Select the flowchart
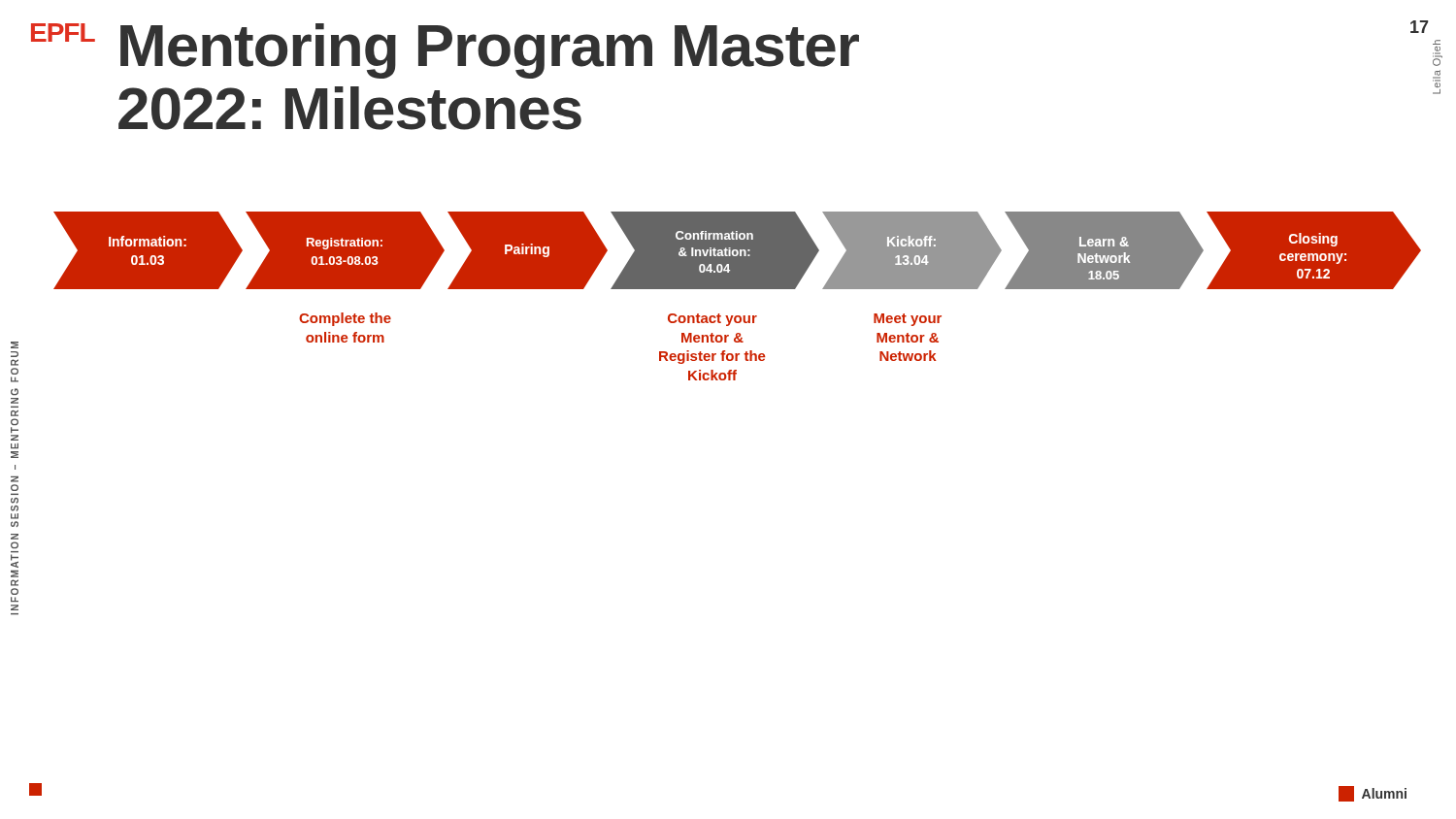 pos(738,298)
